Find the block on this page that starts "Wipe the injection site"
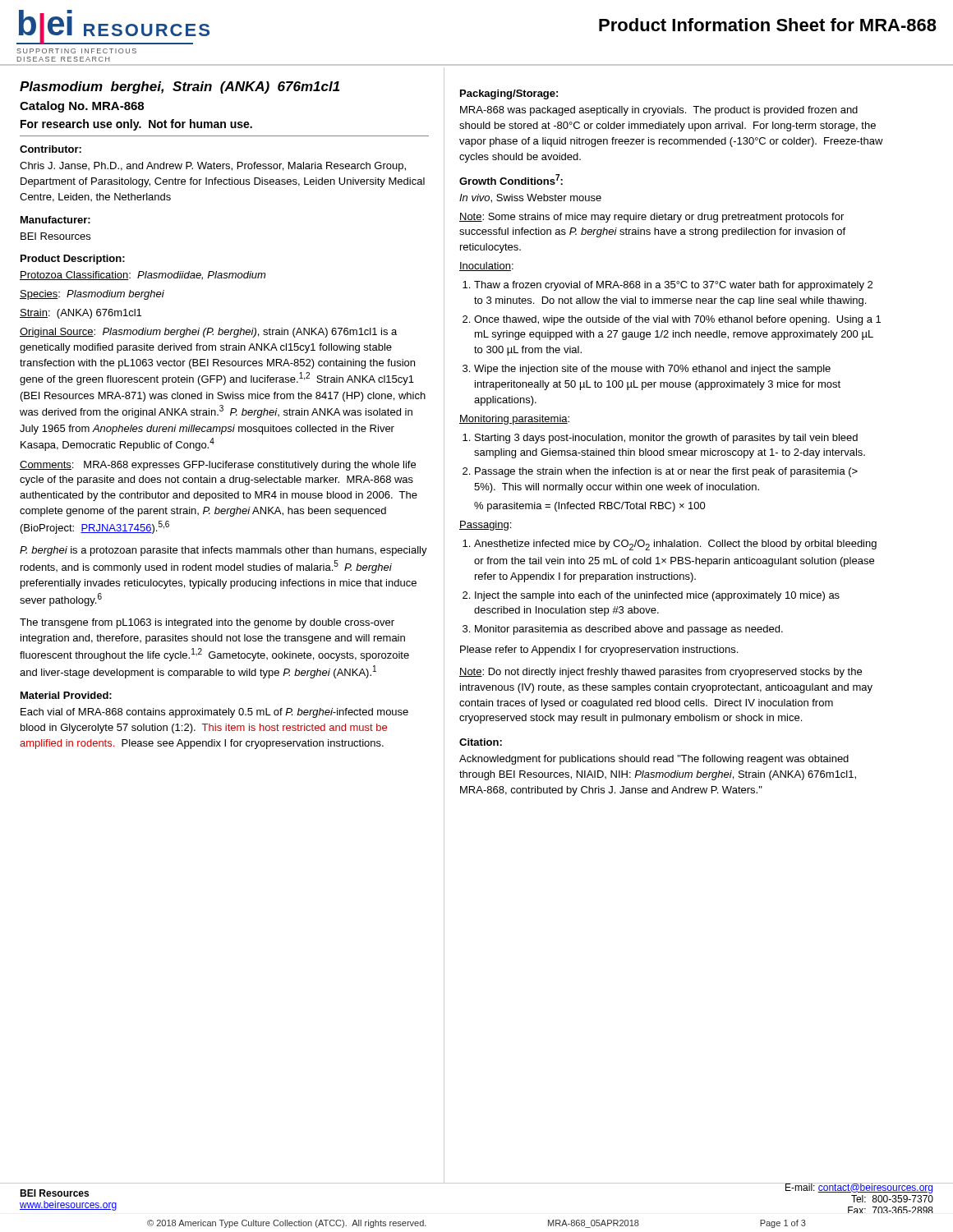 [x=657, y=384]
